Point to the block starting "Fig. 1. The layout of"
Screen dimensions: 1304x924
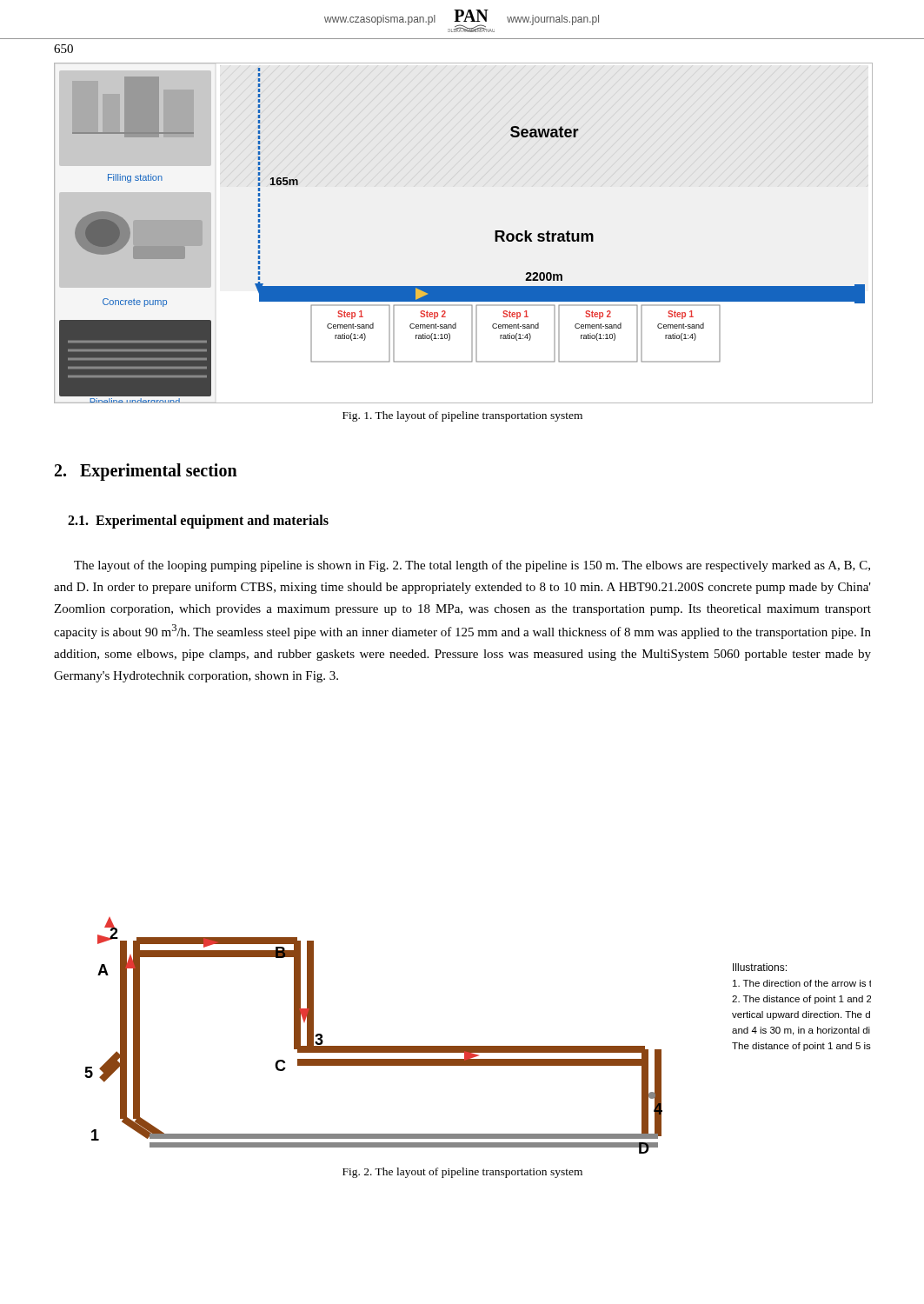click(x=462, y=415)
